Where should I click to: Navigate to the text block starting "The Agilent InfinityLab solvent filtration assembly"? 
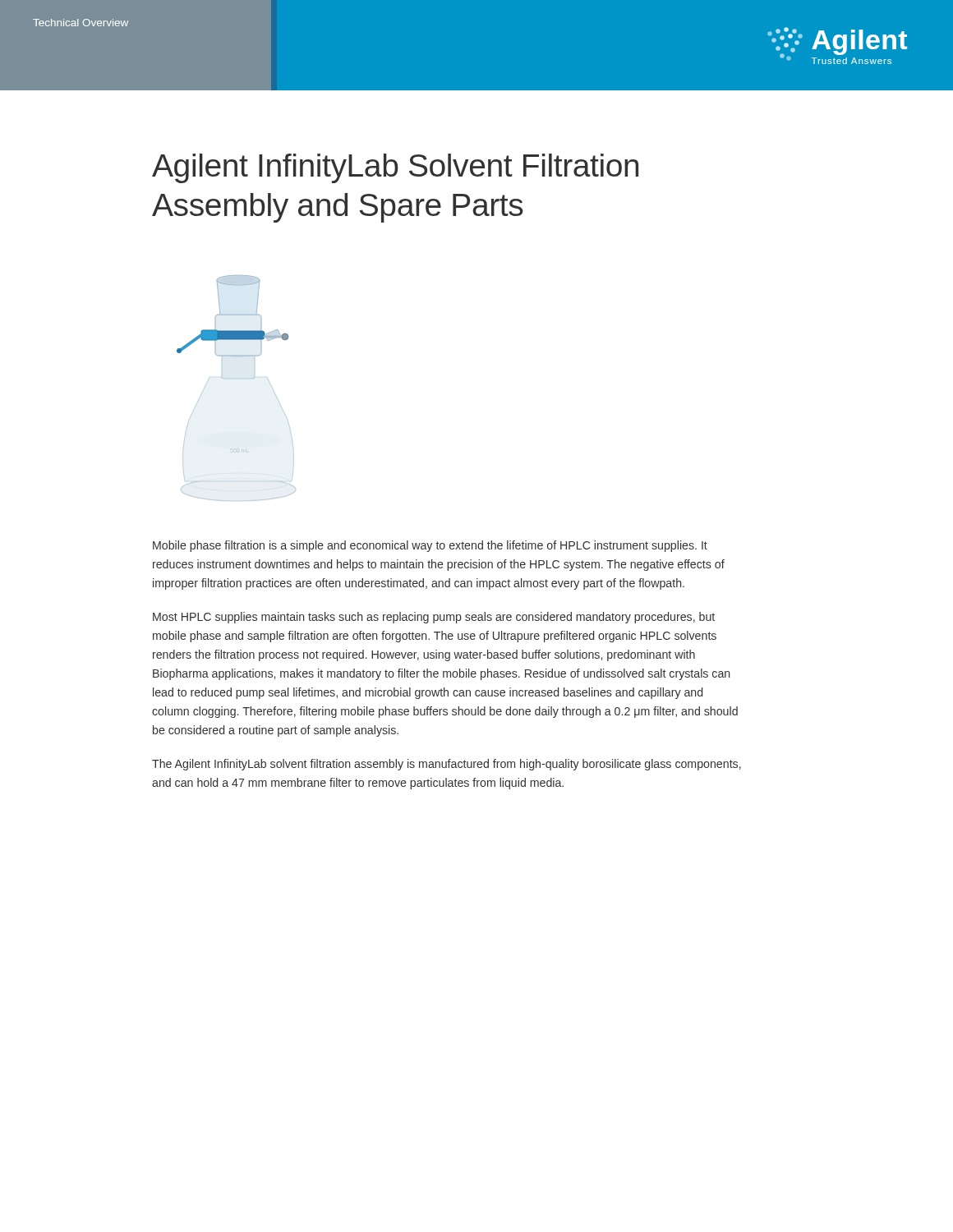pyautogui.click(x=447, y=773)
